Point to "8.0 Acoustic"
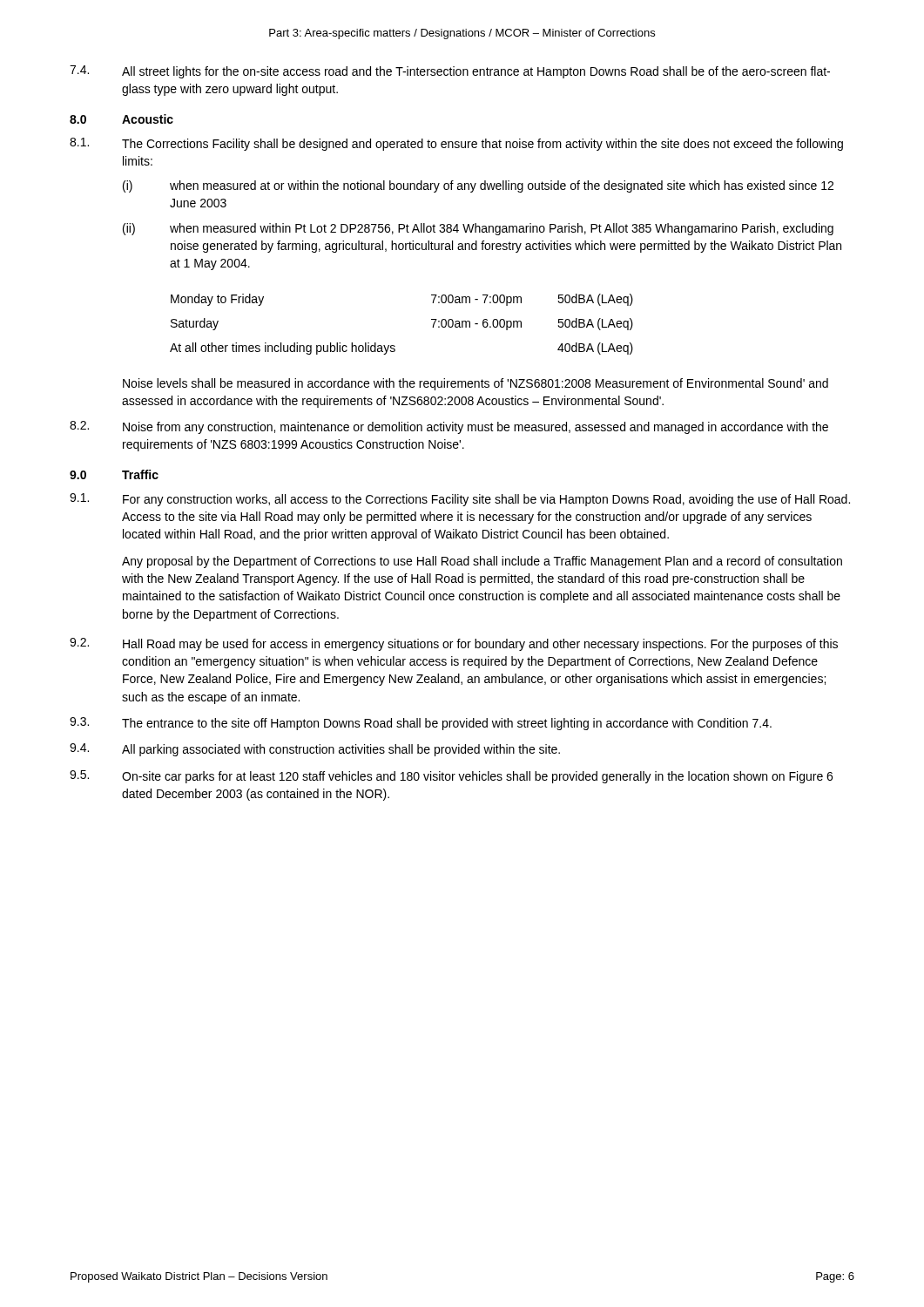The width and height of the screenshot is (924, 1307). coord(122,119)
